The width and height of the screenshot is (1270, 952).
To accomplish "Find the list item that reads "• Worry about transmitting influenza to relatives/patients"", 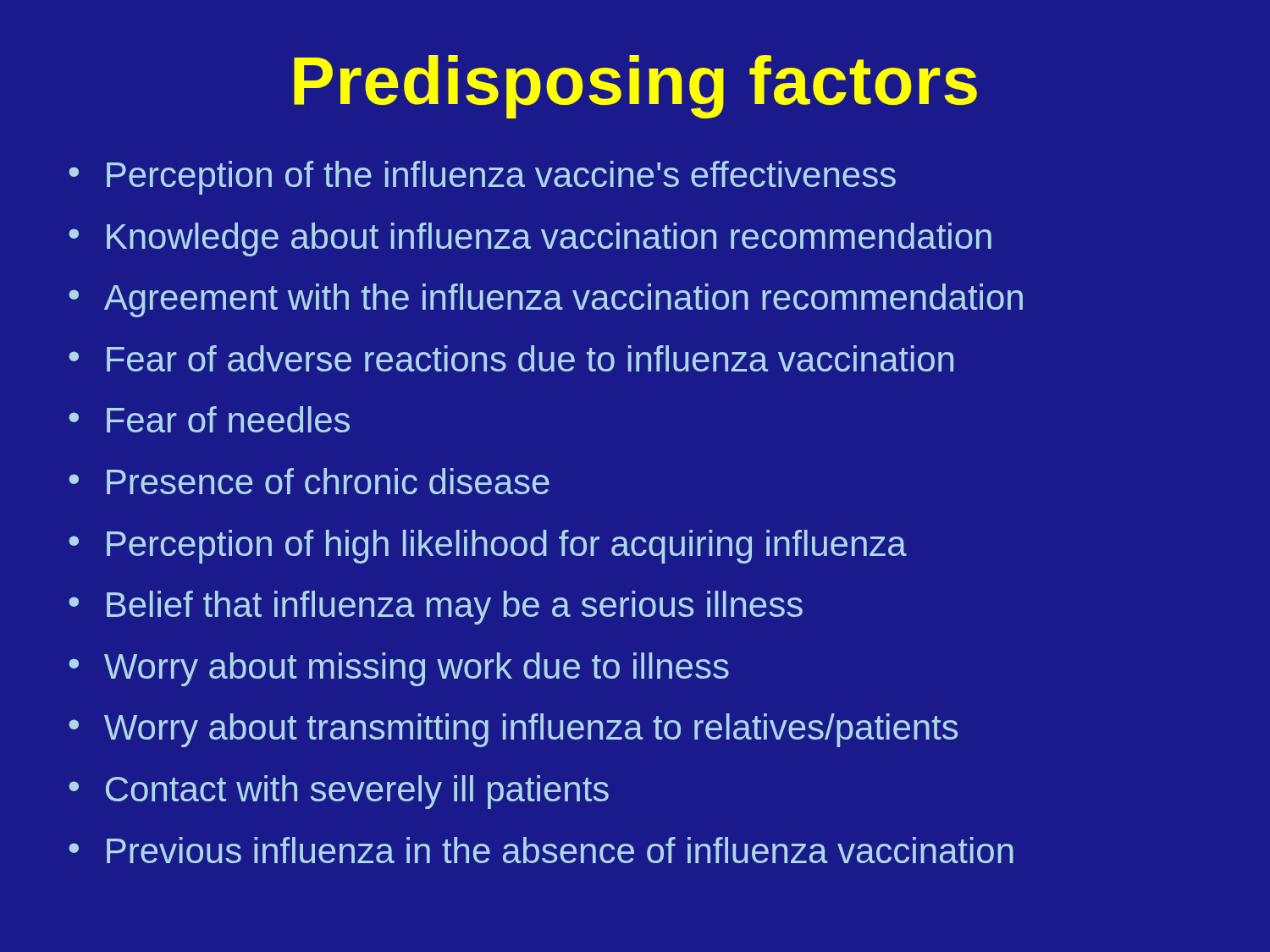I will click(x=513, y=728).
